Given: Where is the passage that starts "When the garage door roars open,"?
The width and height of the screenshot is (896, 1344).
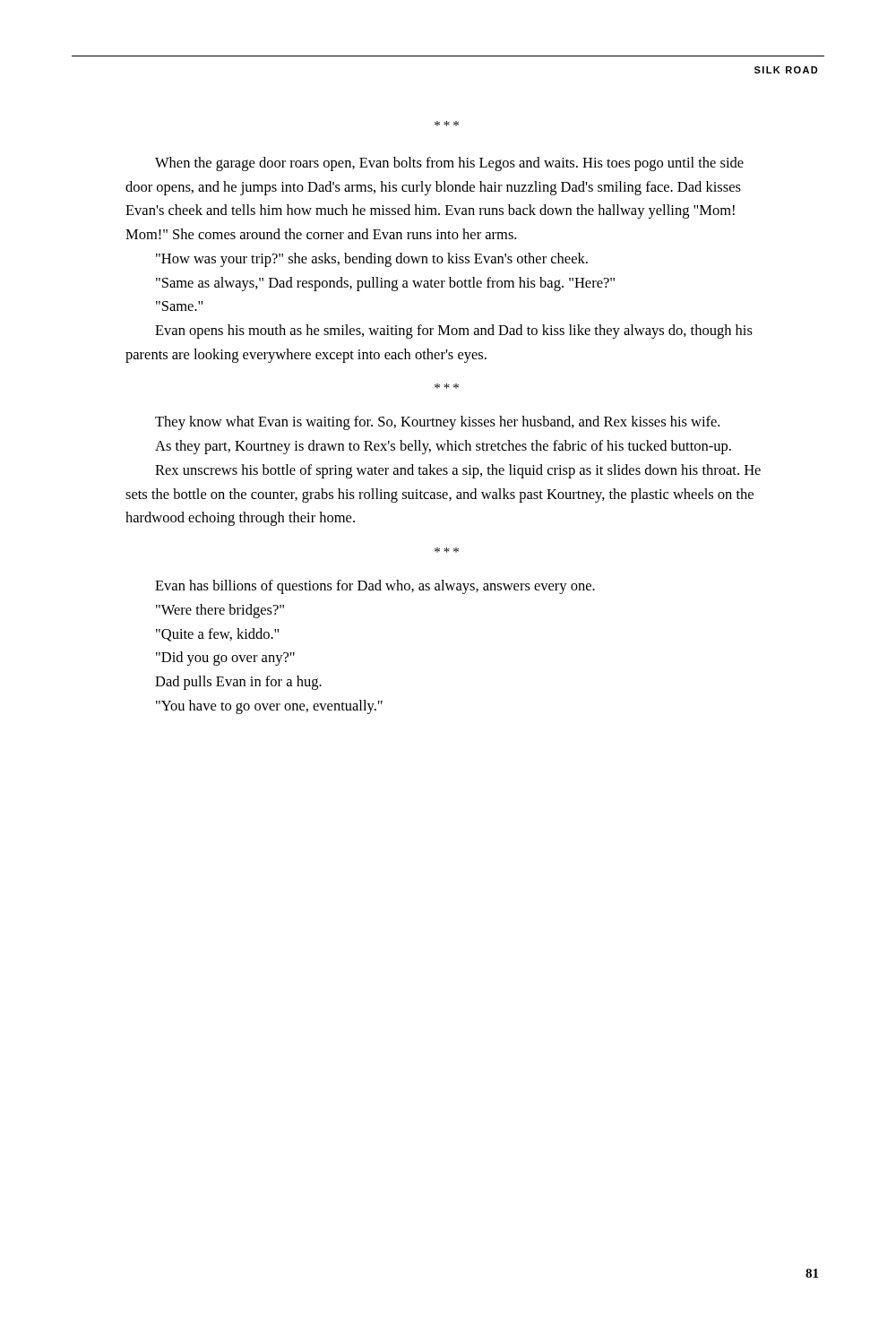Looking at the screenshot, I should 435,199.
